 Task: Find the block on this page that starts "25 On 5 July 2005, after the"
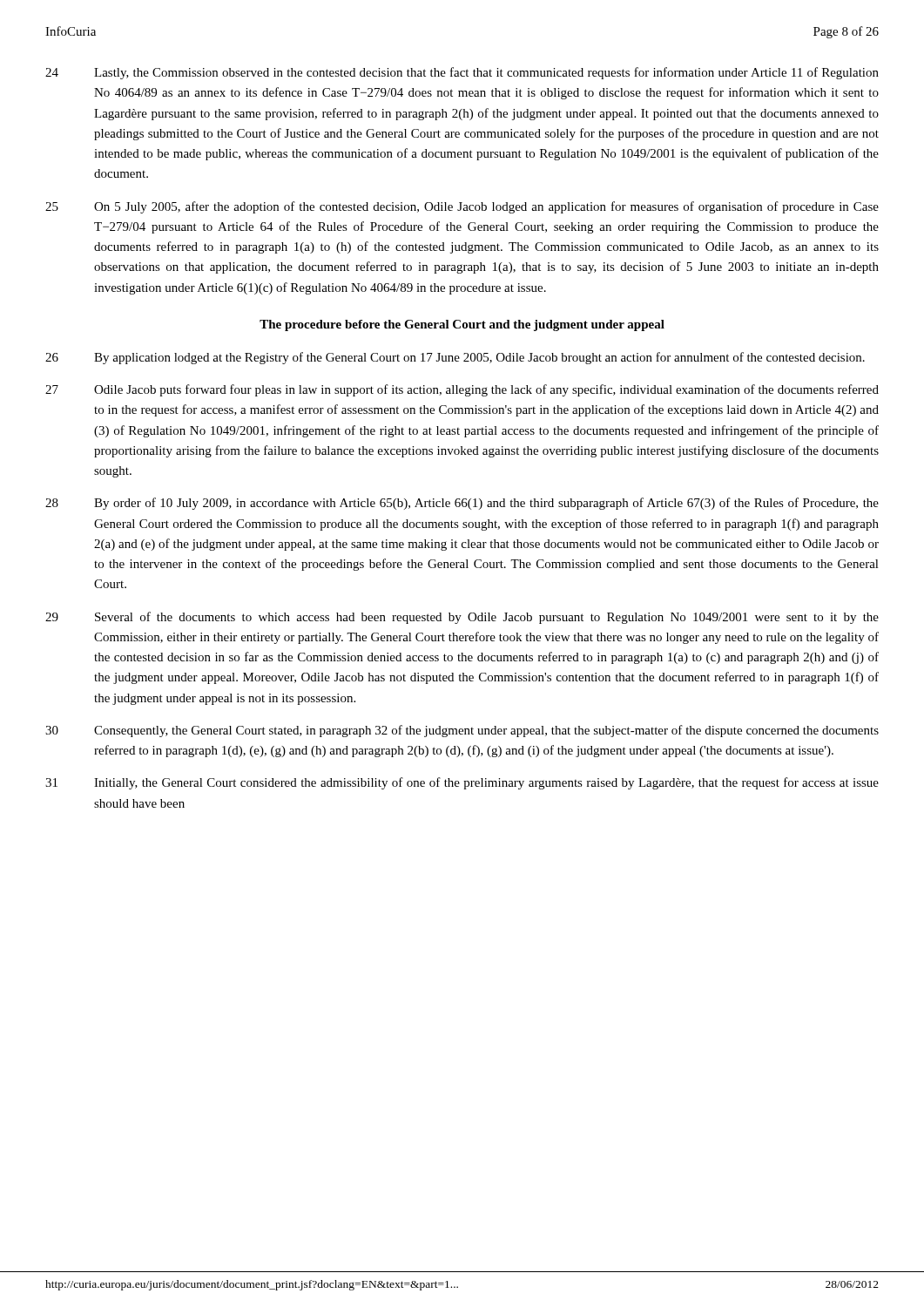(x=462, y=247)
